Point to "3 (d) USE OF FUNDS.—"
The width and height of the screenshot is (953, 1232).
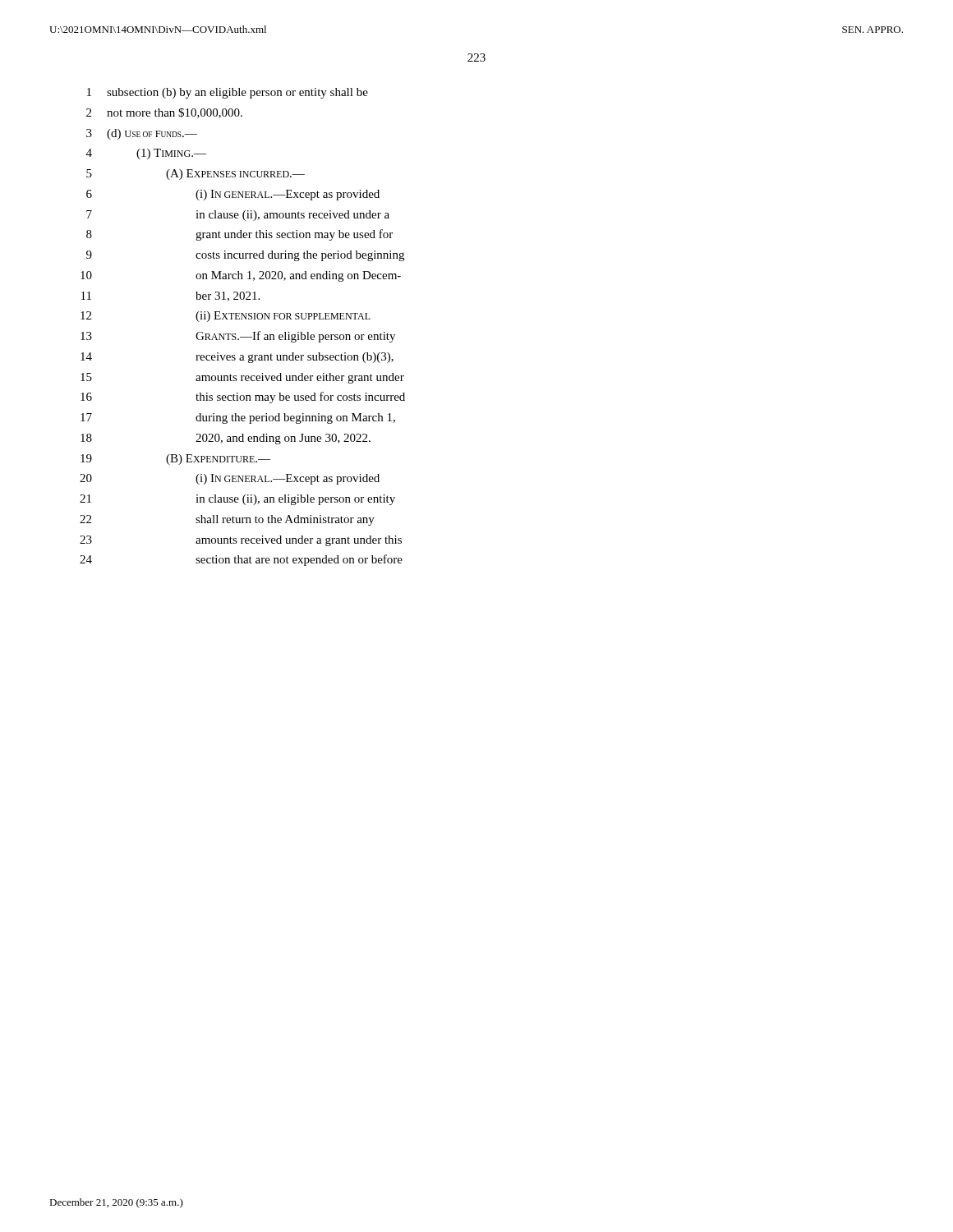point(142,134)
